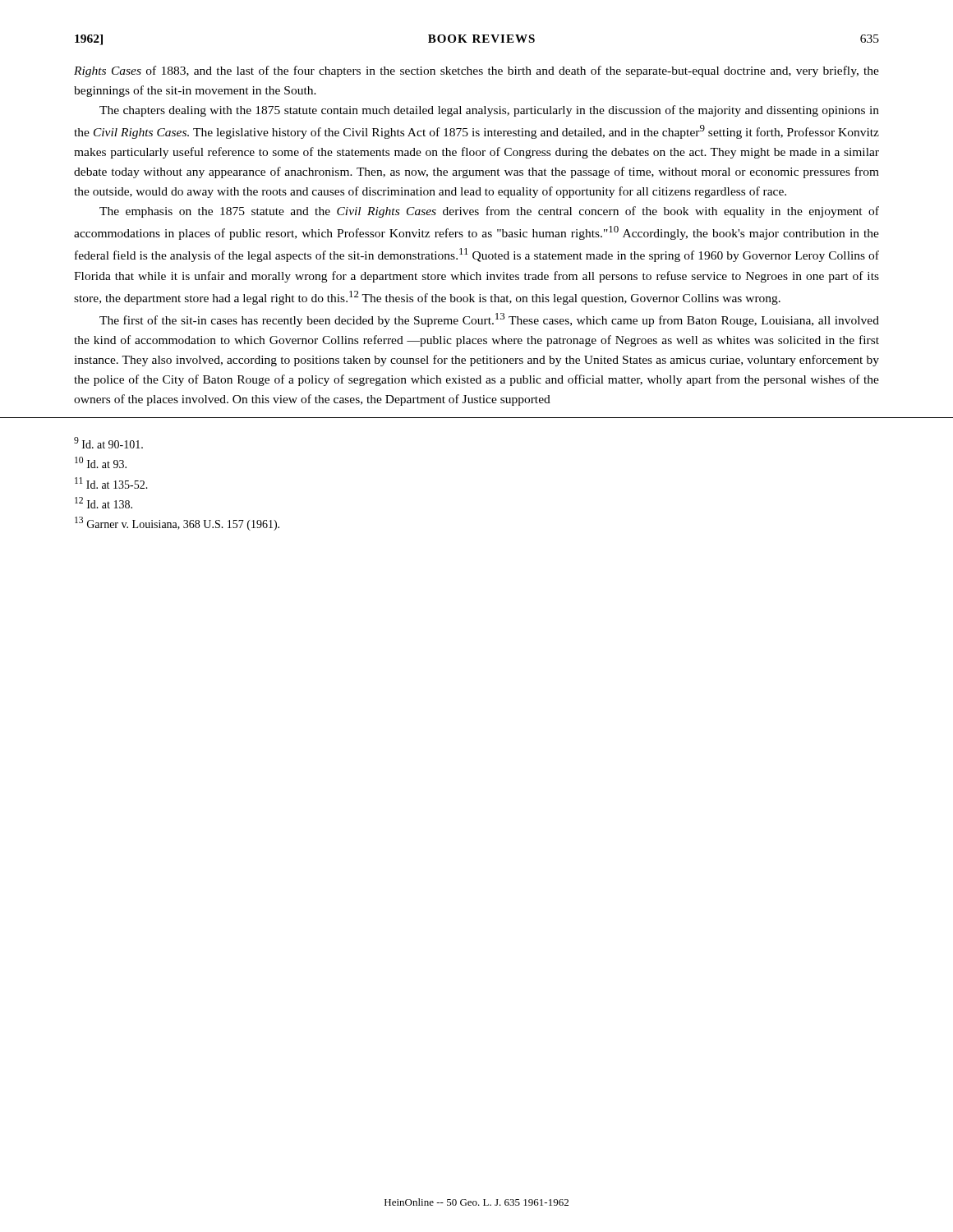Select the text block that says "The chapters dealing with the 1875 statute contain"
Image resolution: width=953 pixels, height=1232 pixels.
pyautogui.click(x=476, y=150)
